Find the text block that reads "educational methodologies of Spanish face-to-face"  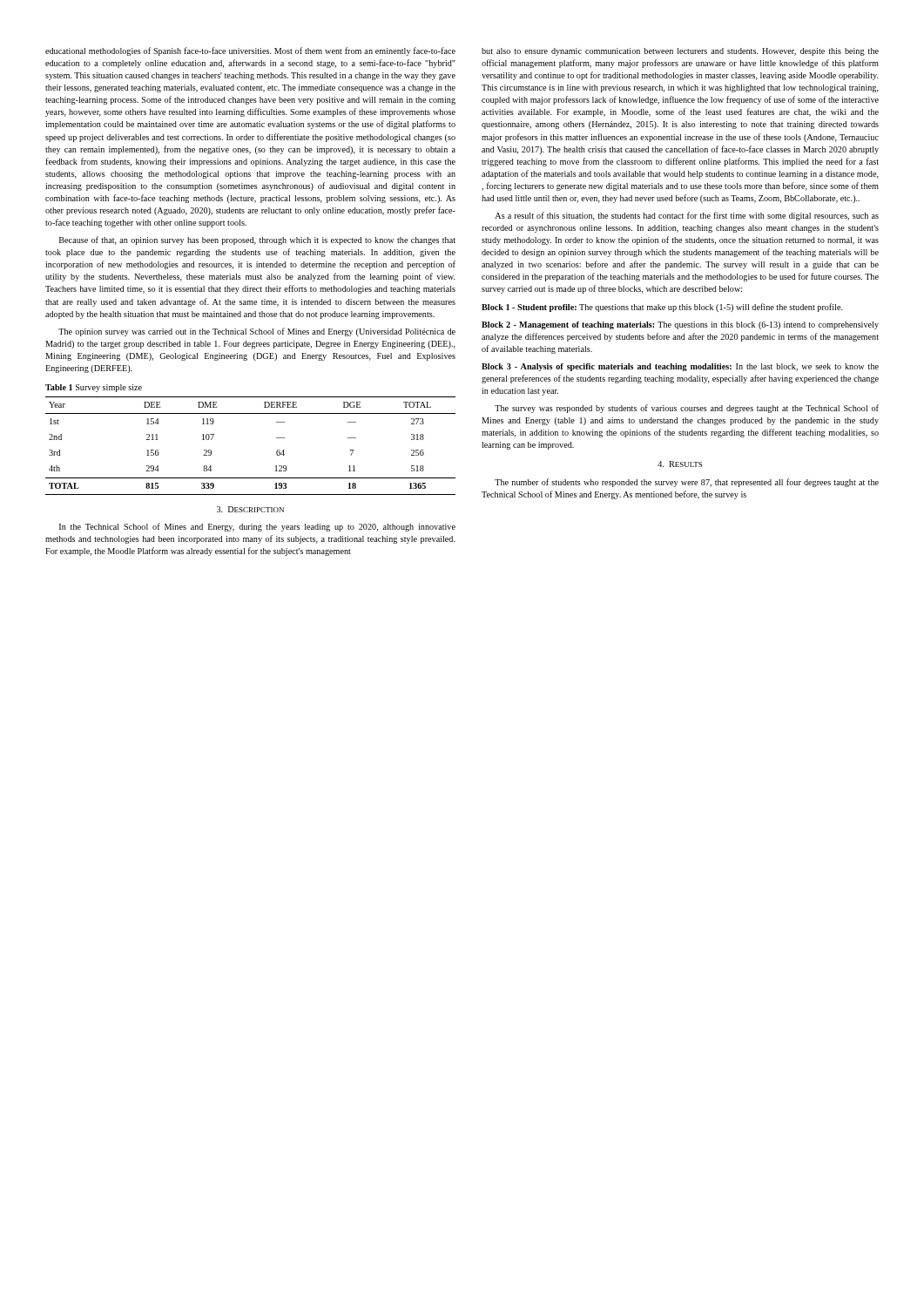pos(250,137)
